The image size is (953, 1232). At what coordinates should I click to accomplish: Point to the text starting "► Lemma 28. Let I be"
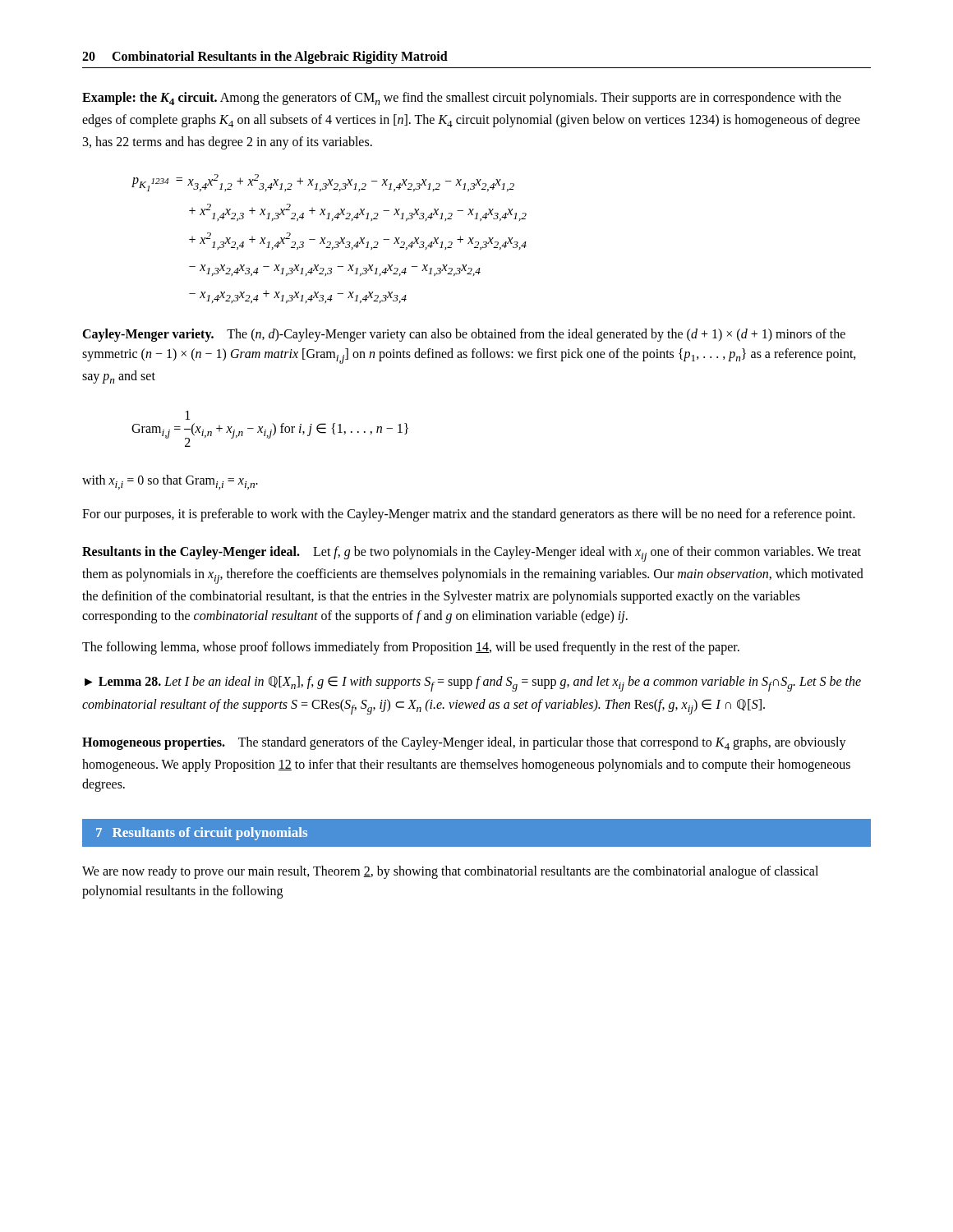(472, 695)
